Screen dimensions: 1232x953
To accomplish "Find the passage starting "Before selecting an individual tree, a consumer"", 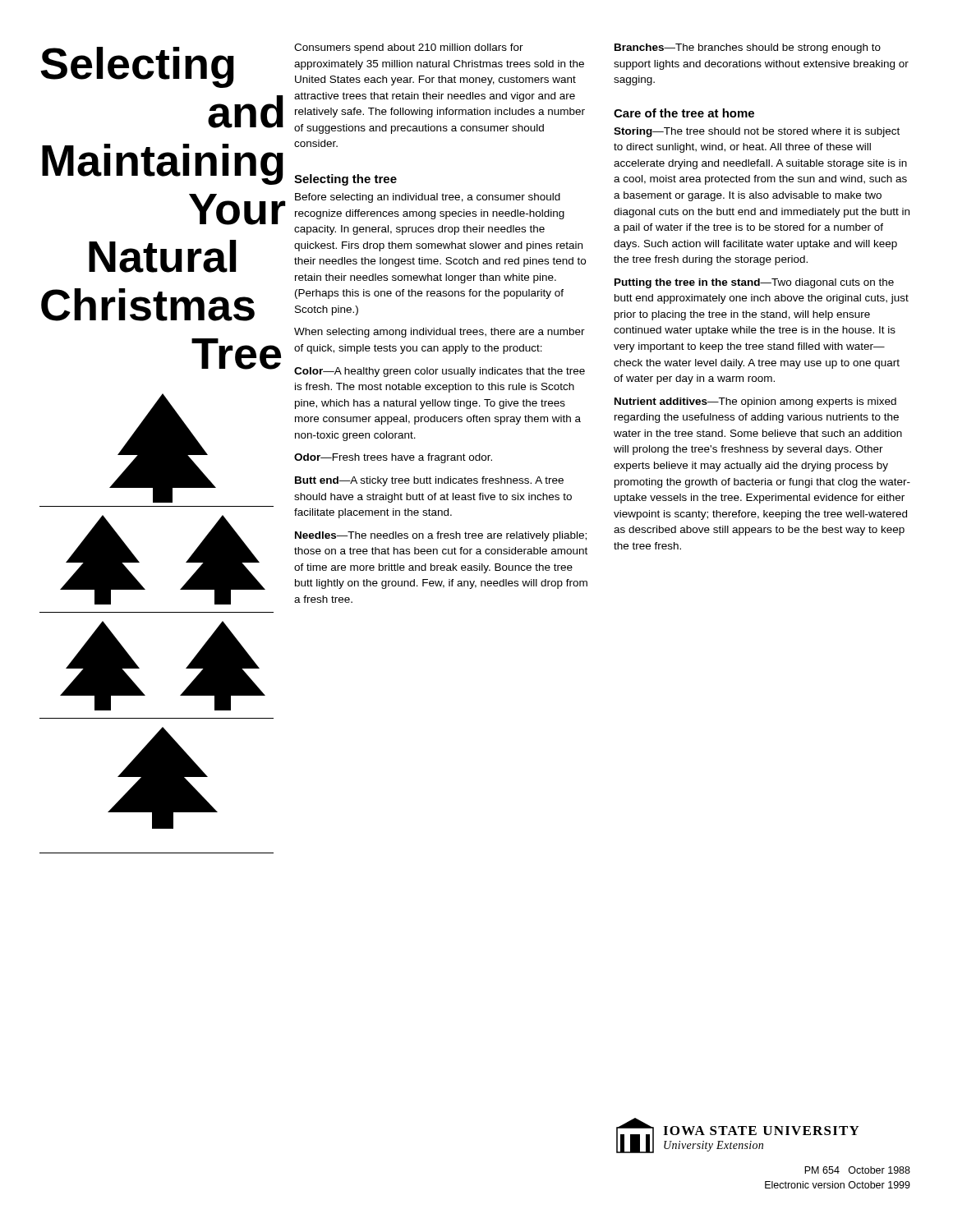I will click(x=440, y=253).
